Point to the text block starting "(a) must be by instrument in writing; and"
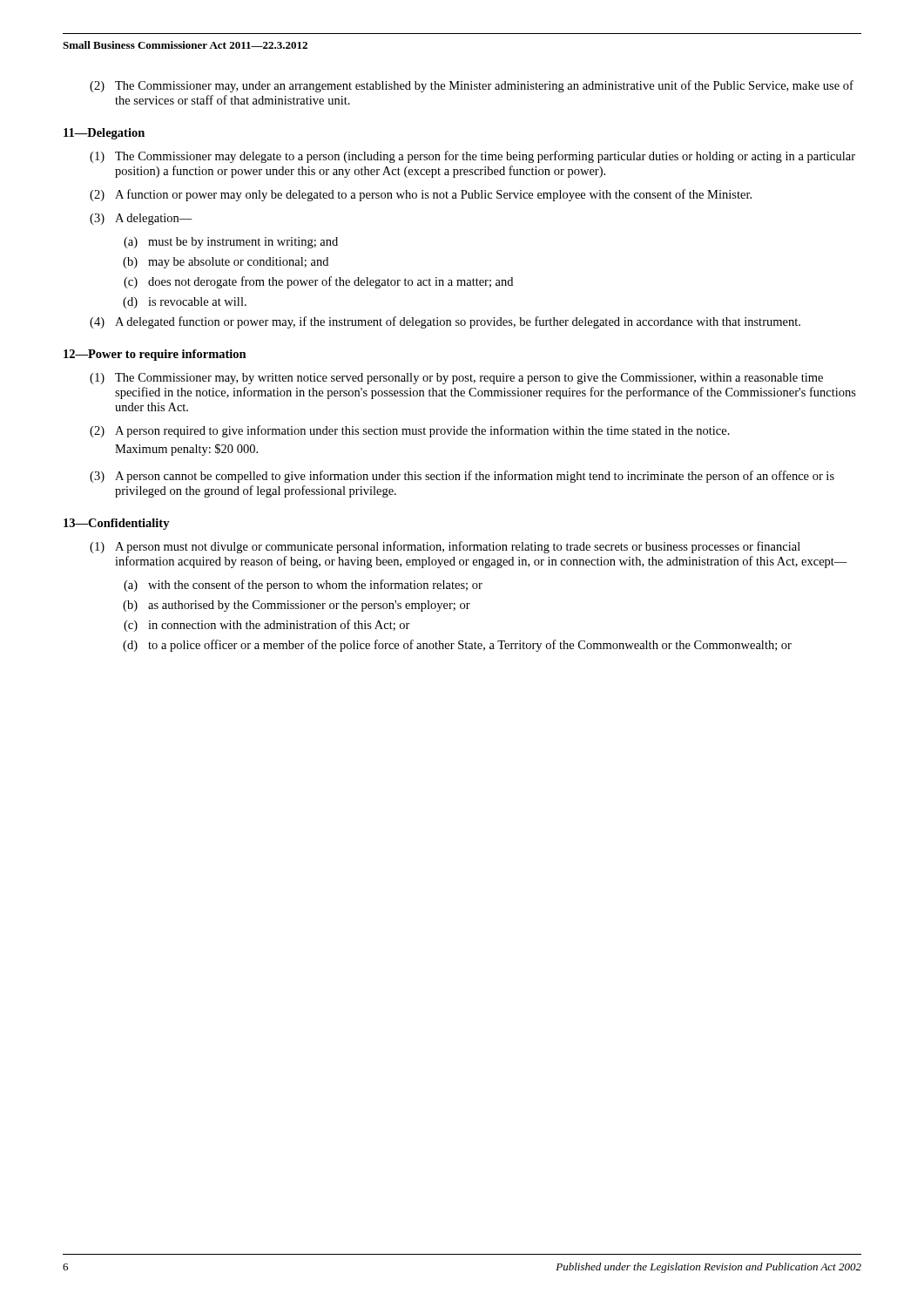The width and height of the screenshot is (924, 1307). click(x=231, y=243)
